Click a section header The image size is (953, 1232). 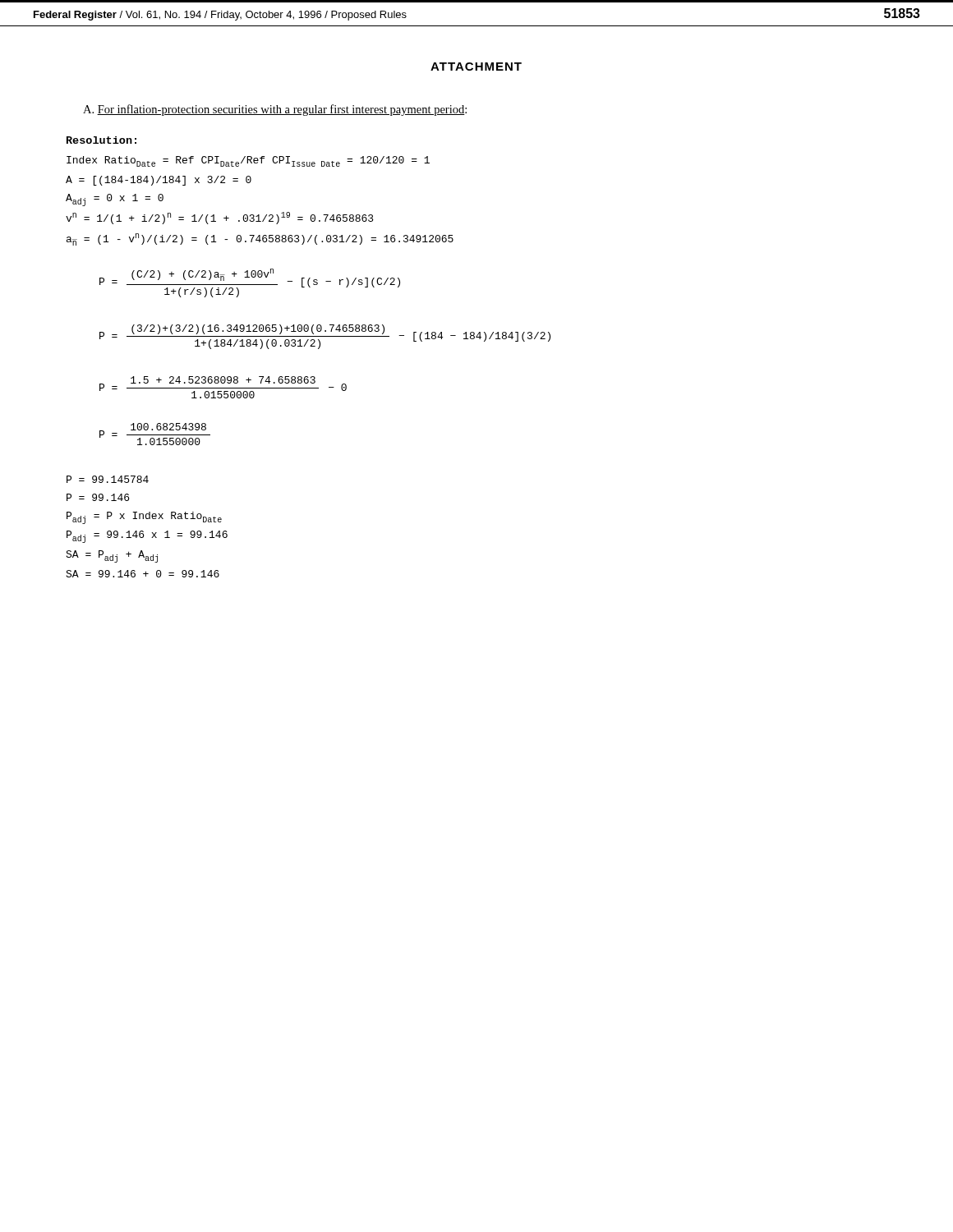[267, 109]
